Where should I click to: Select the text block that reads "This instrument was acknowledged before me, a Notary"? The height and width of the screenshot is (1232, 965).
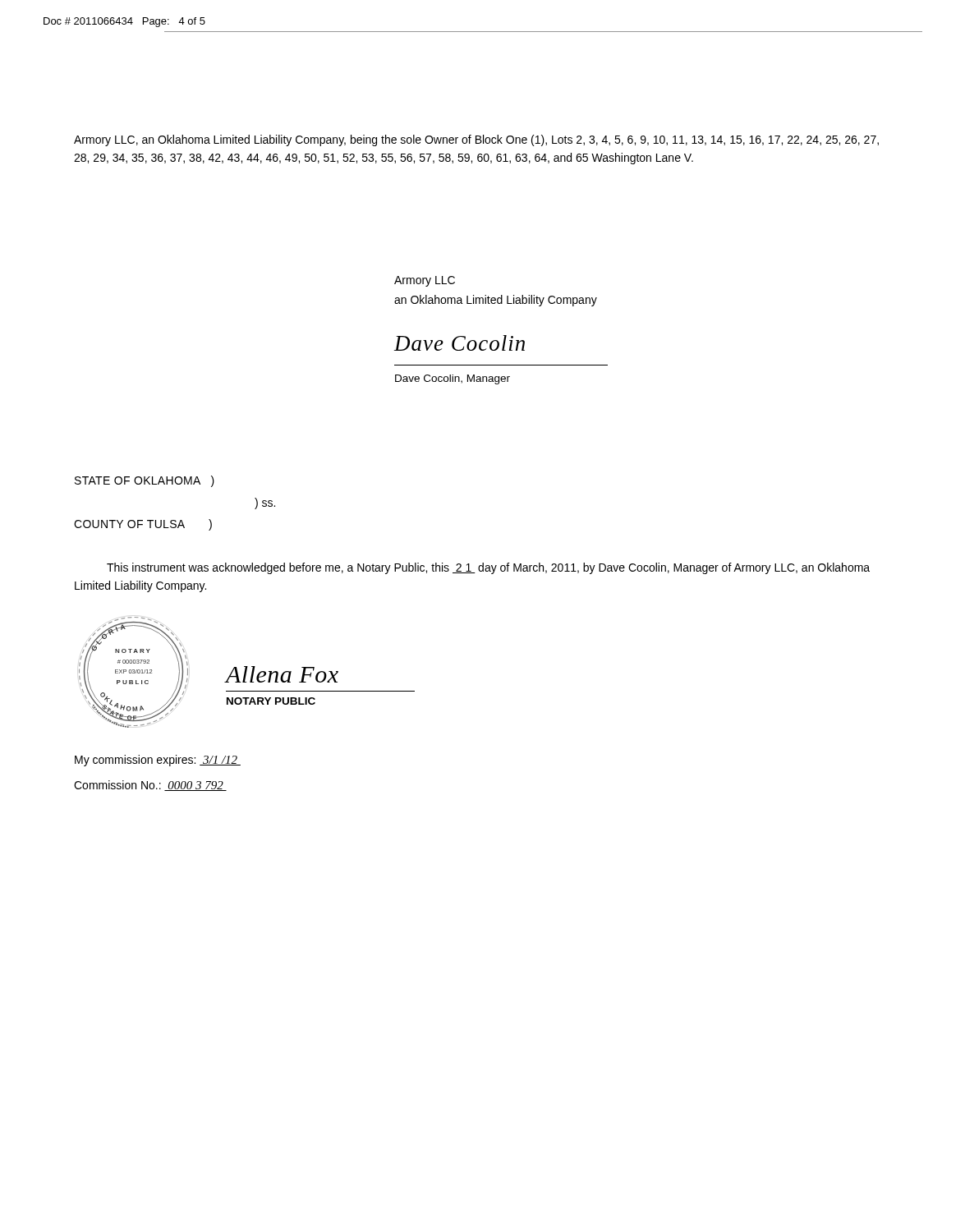pos(472,577)
